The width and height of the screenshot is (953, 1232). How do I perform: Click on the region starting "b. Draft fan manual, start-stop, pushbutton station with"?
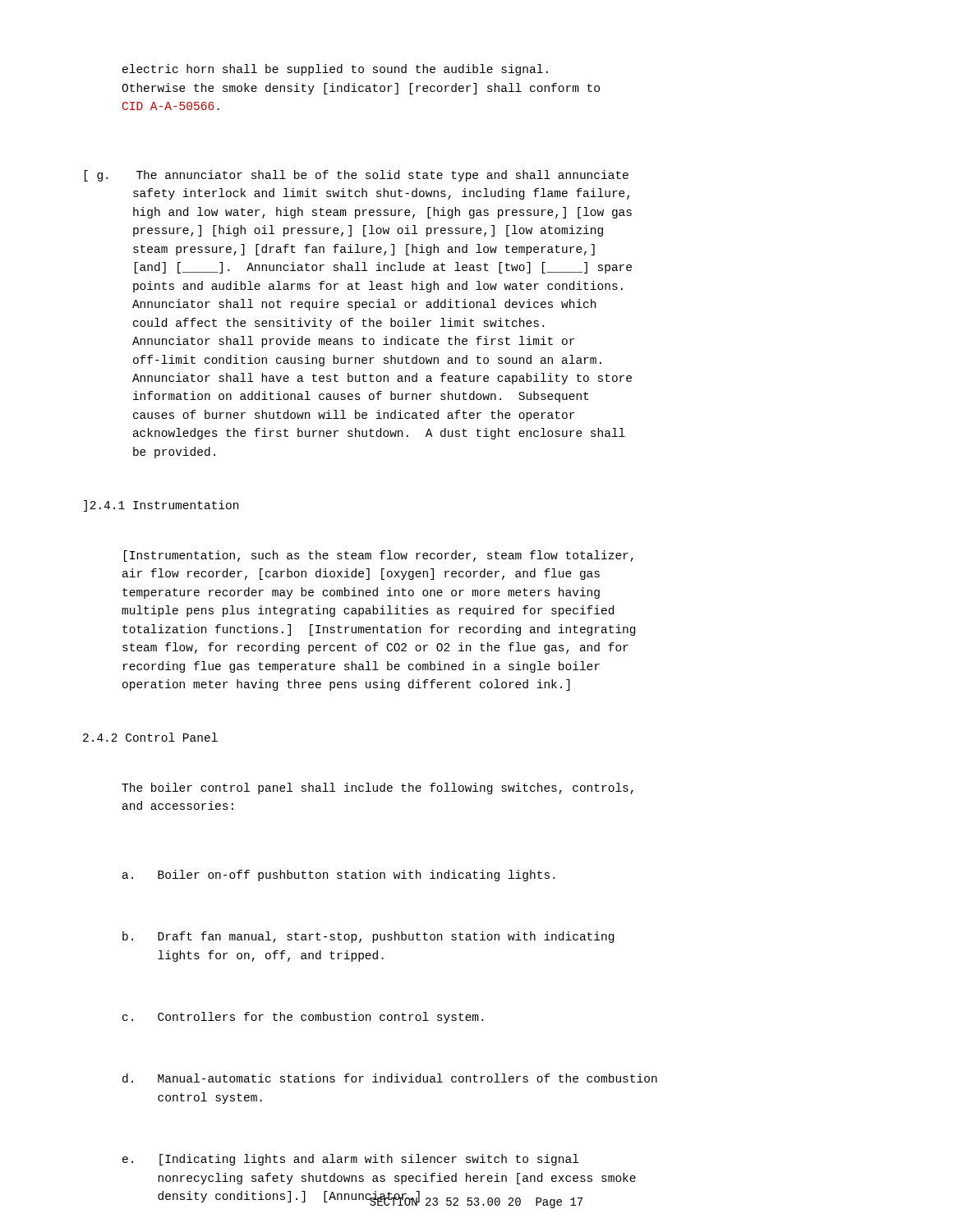pyautogui.click(x=368, y=956)
